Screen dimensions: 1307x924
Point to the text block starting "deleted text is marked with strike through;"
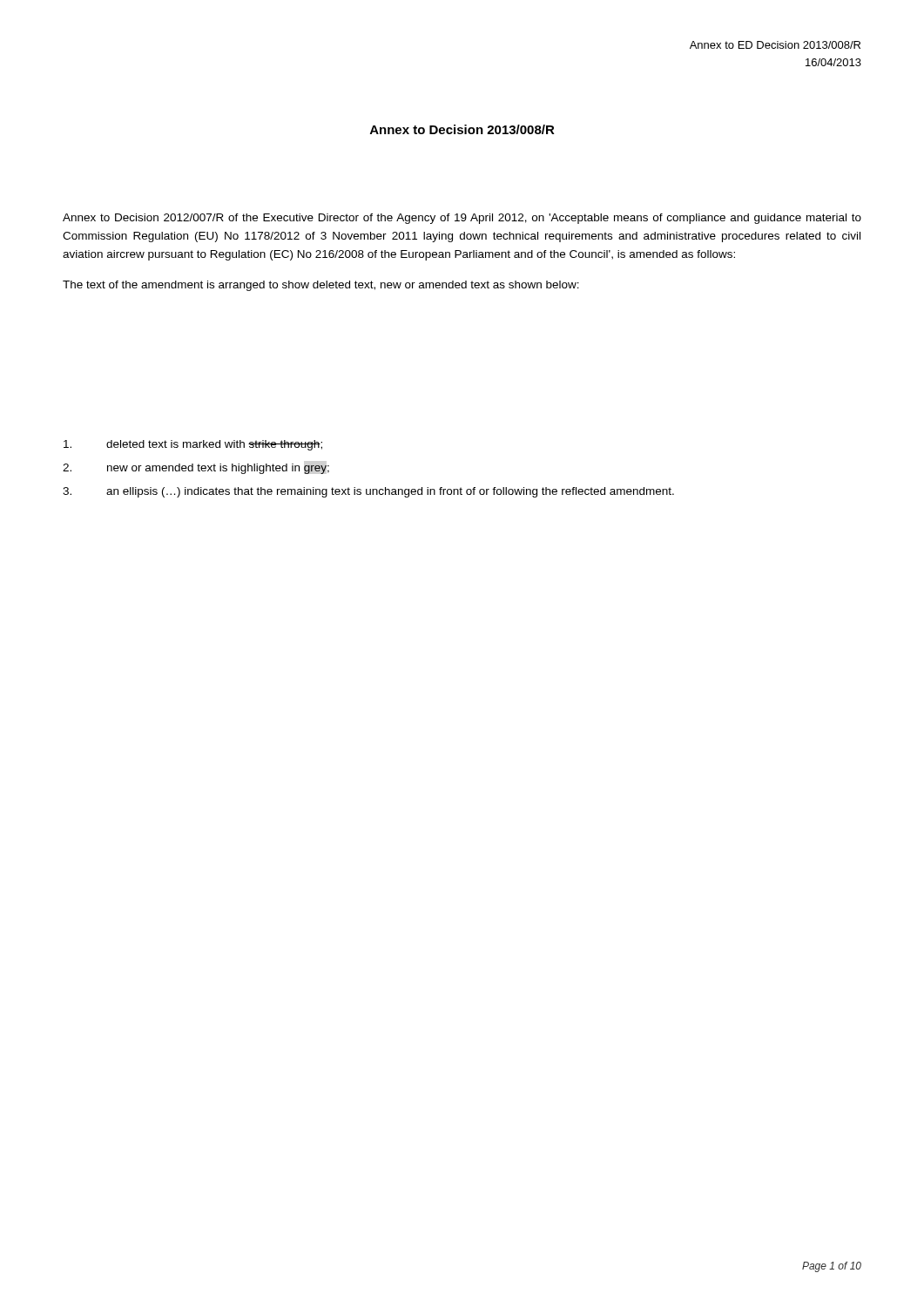(x=193, y=445)
